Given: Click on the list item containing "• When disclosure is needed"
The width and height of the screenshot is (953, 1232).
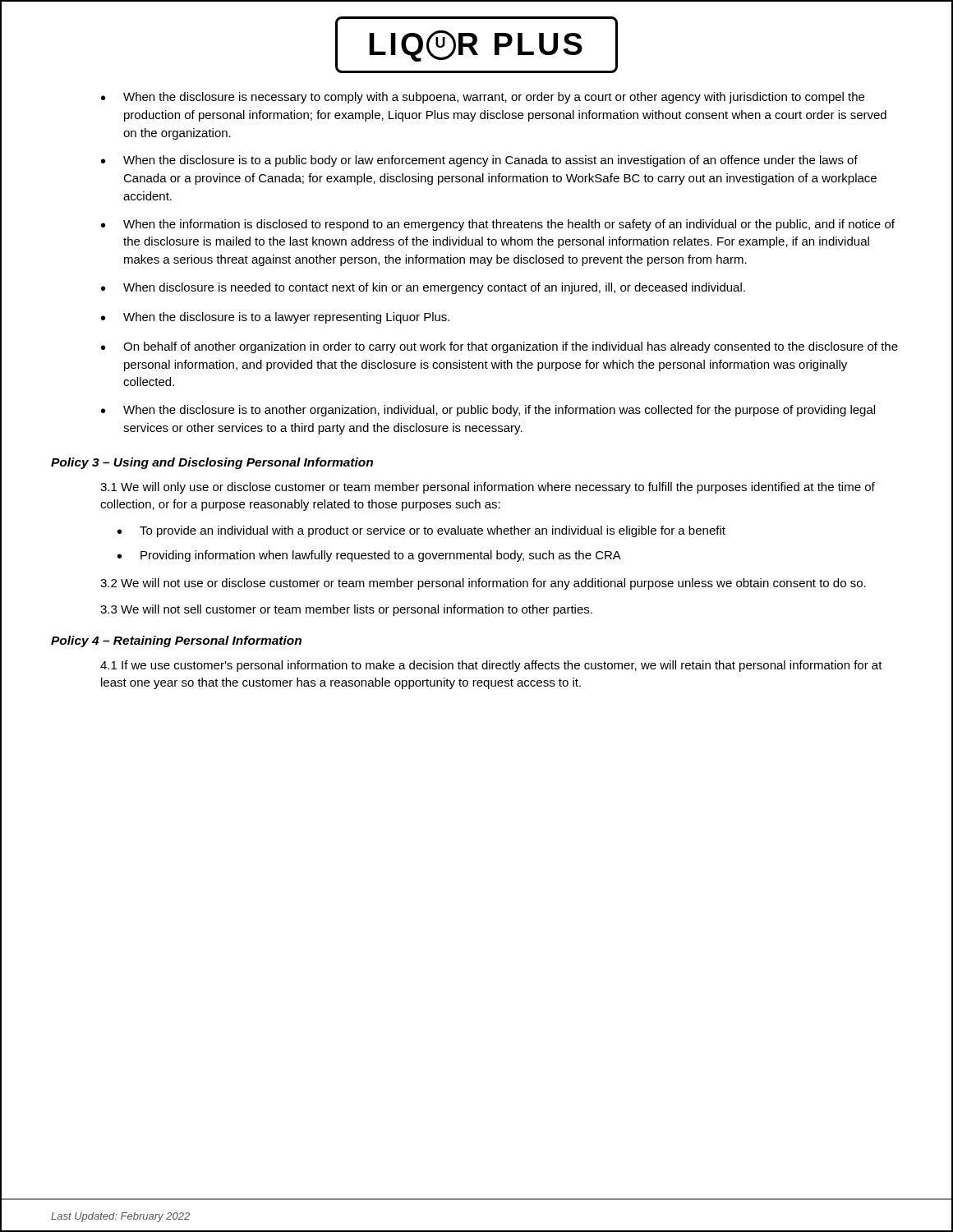Looking at the screenshot, I should point(501,288).
